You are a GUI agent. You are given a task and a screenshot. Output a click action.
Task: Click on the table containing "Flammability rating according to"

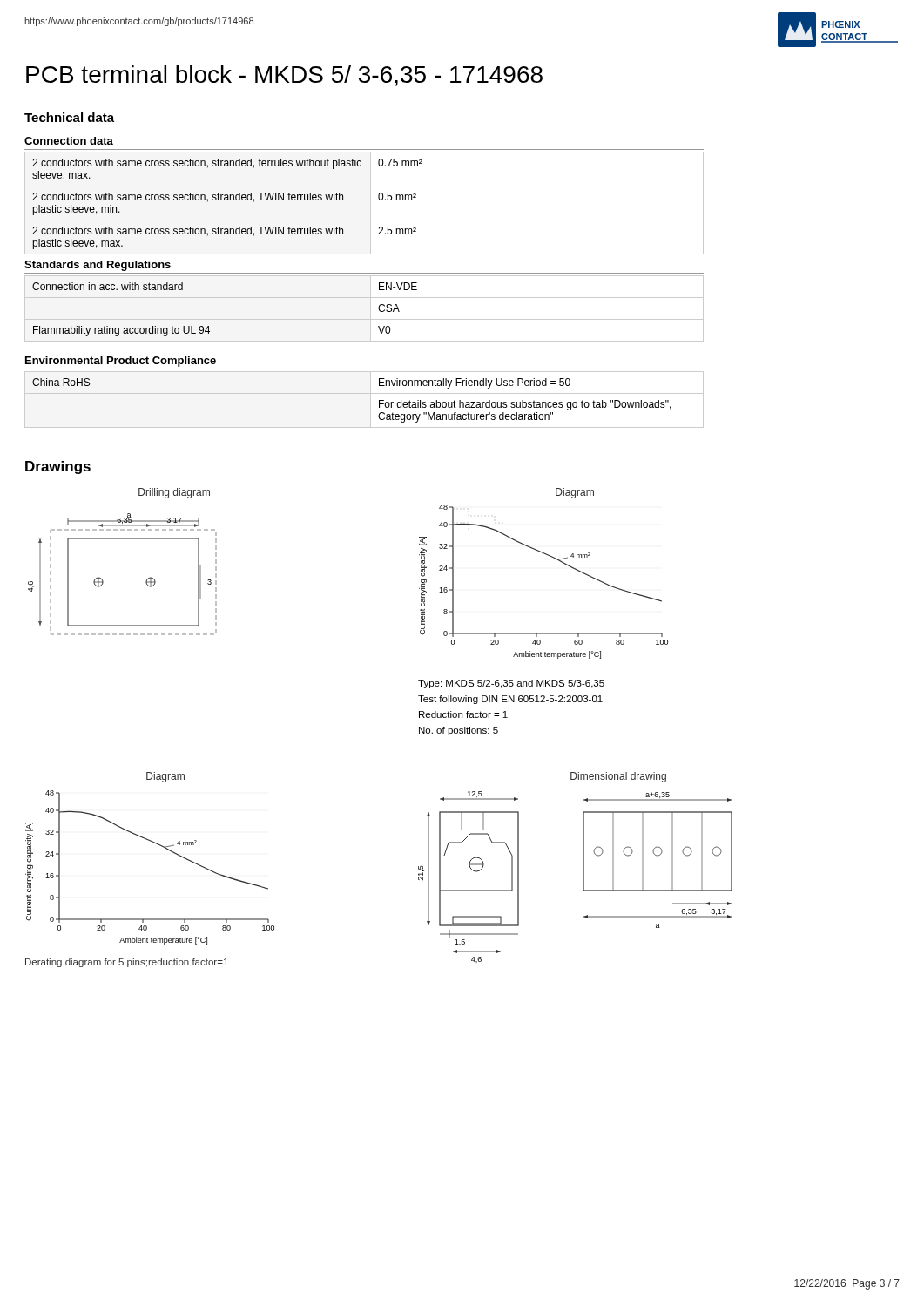tap(364, 308)
